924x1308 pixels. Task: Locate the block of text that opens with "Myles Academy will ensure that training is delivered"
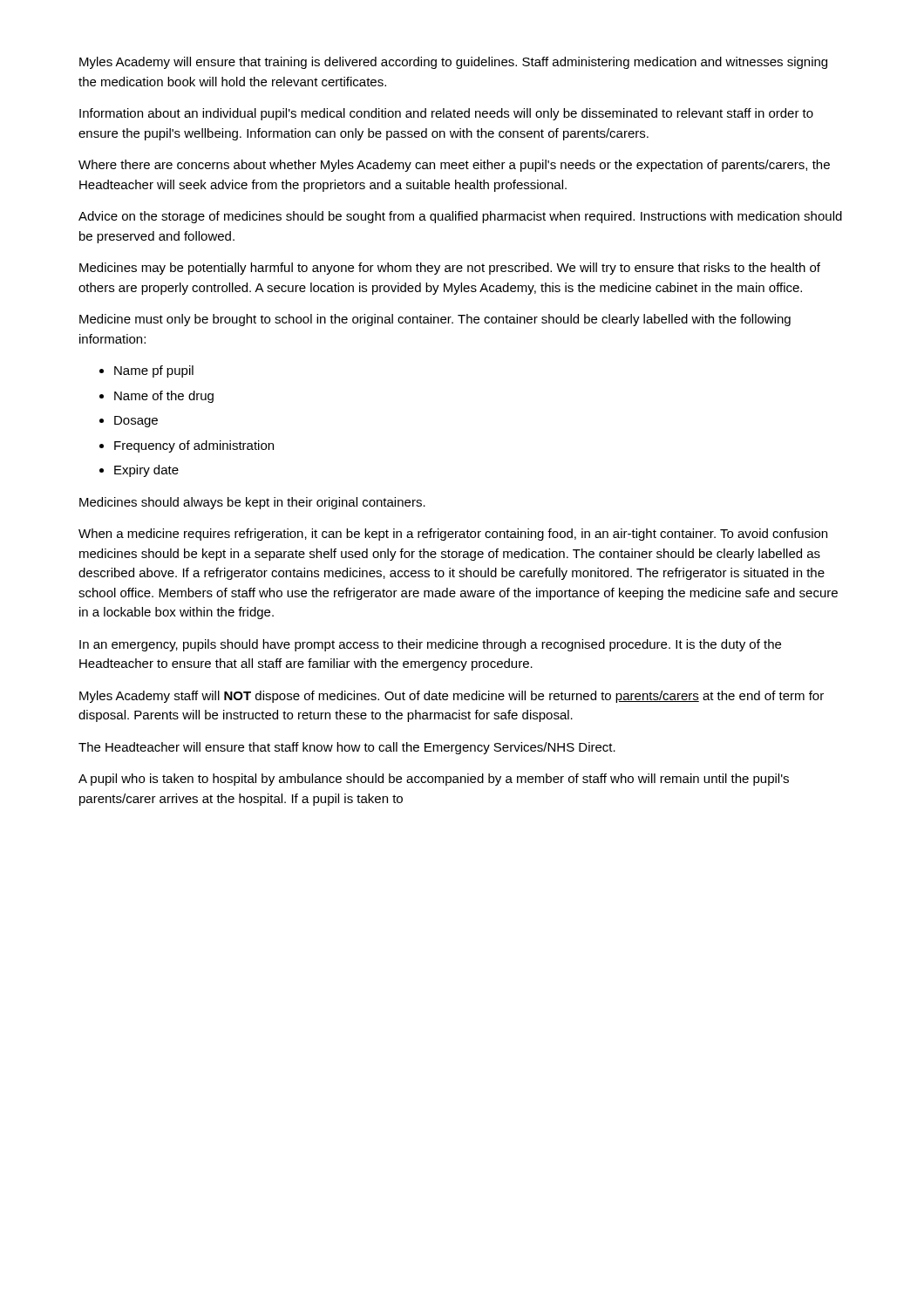(453, 71)
